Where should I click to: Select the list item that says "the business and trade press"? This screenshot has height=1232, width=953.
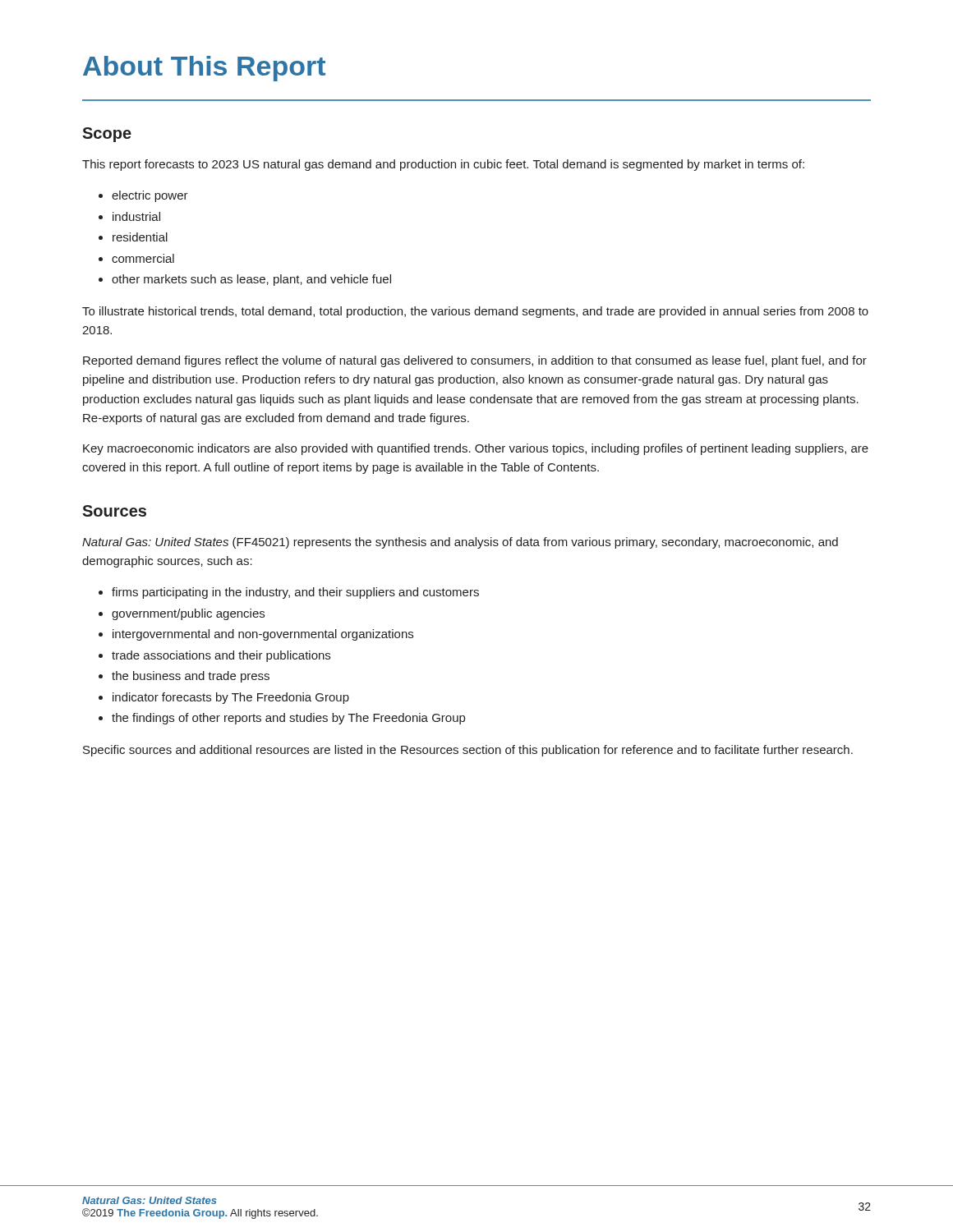191,676
